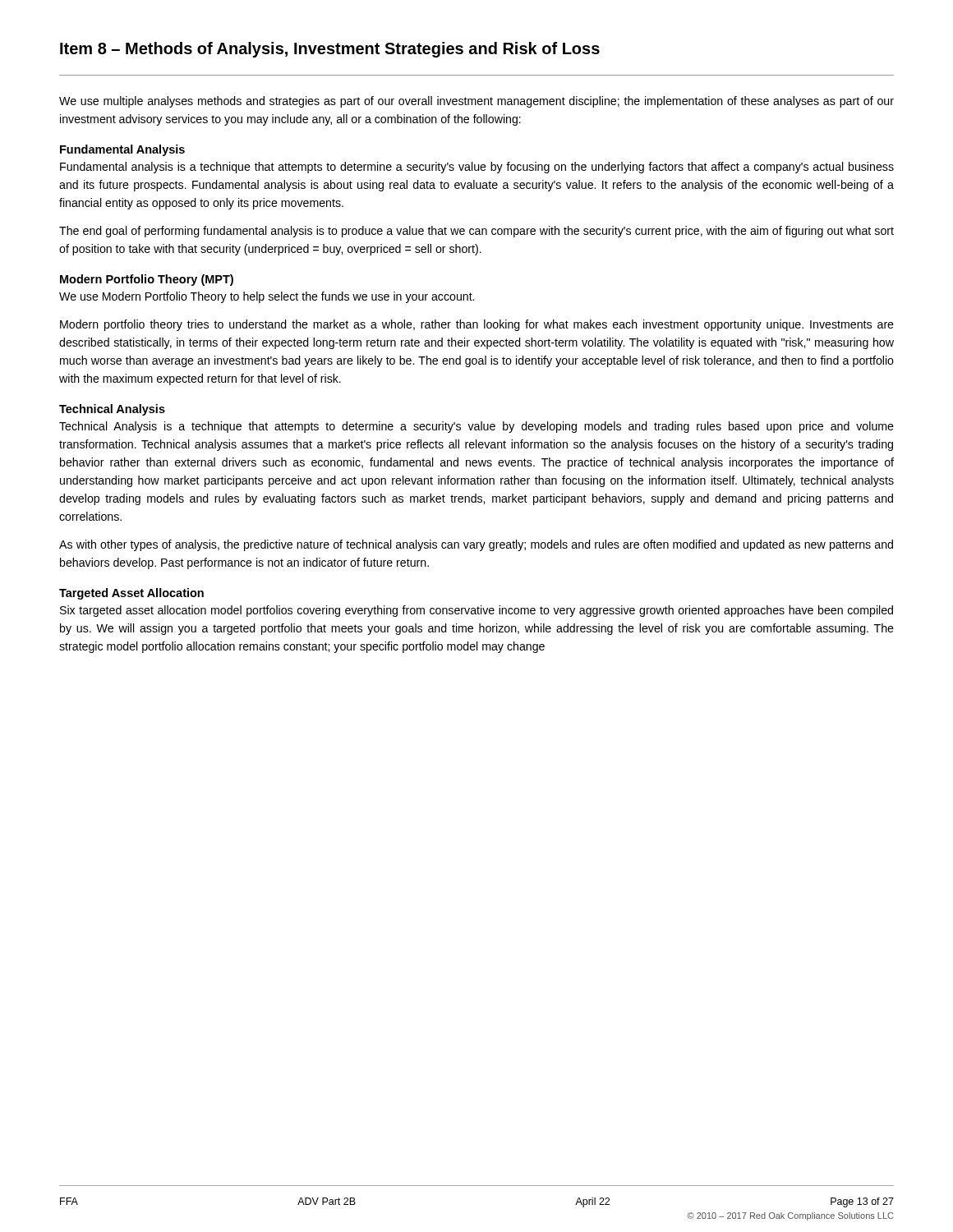Locate the block of text that opens with "Technical Analysis is a technique that"
953x1232 pixels.
tap(476, 471)
